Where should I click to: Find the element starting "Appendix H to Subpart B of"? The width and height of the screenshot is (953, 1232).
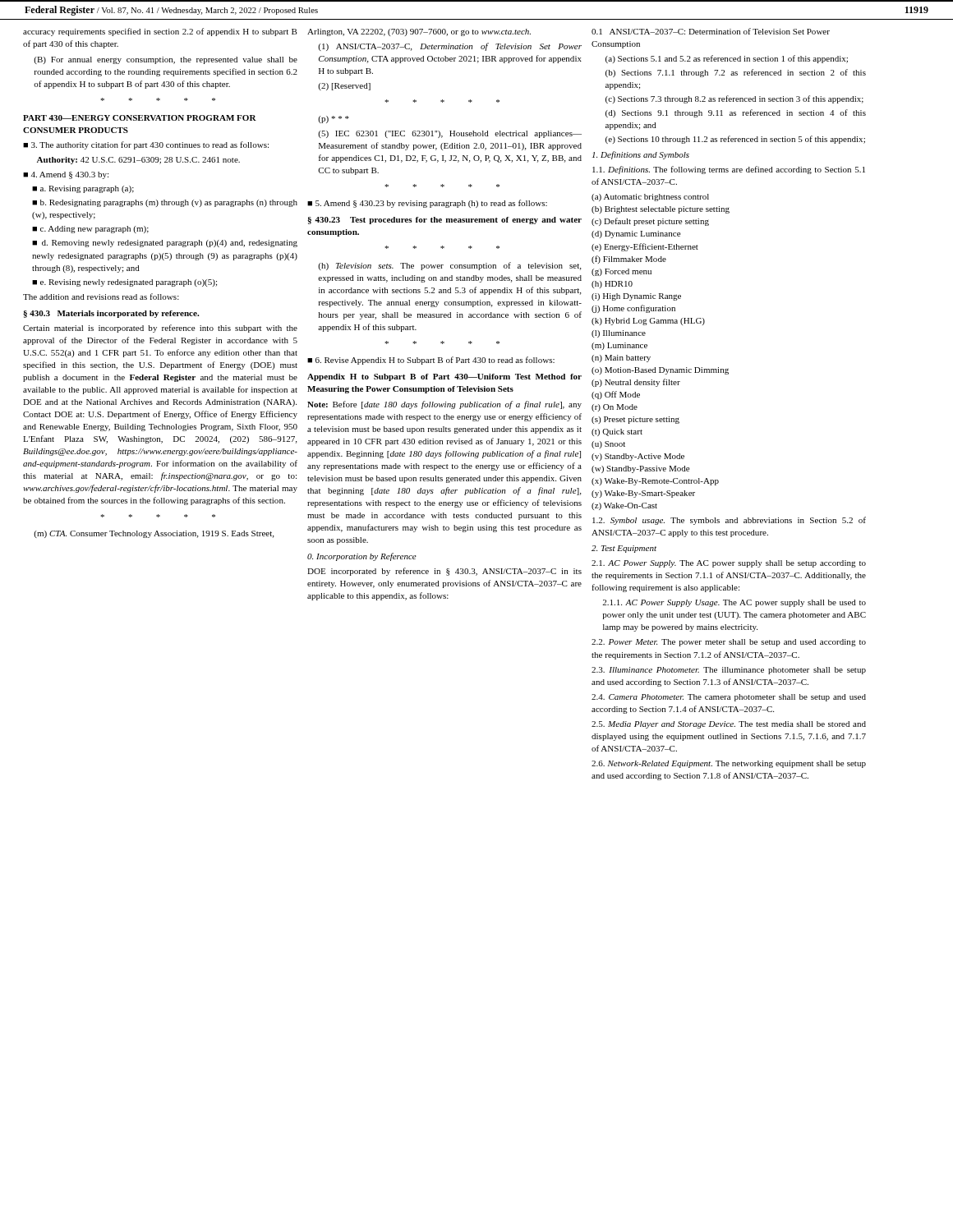[444, 382]
